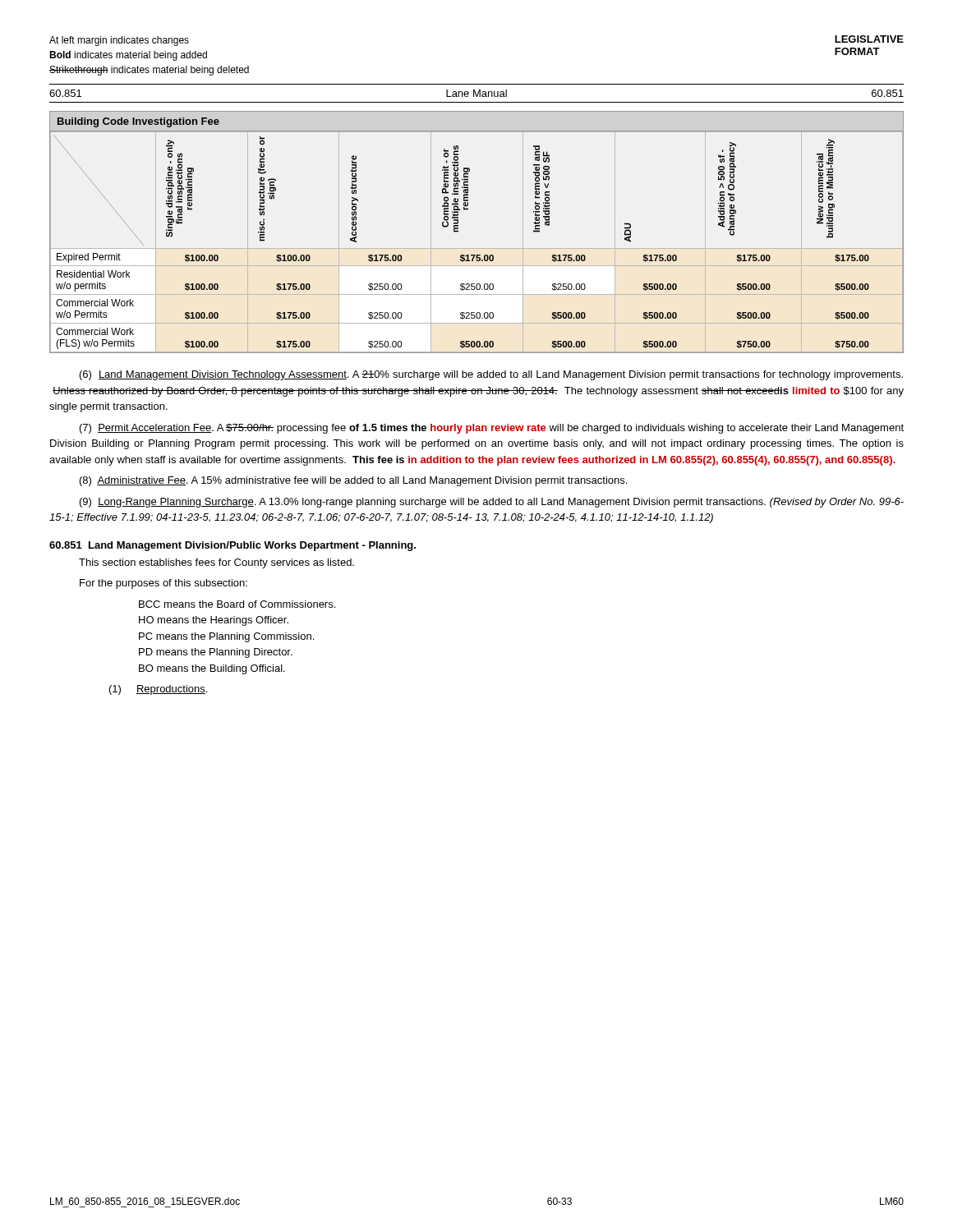Viewport: 953px width, 1232px height.
Task: Click on the region starting "BO means the Building Official."
Action: pos(212,668)
